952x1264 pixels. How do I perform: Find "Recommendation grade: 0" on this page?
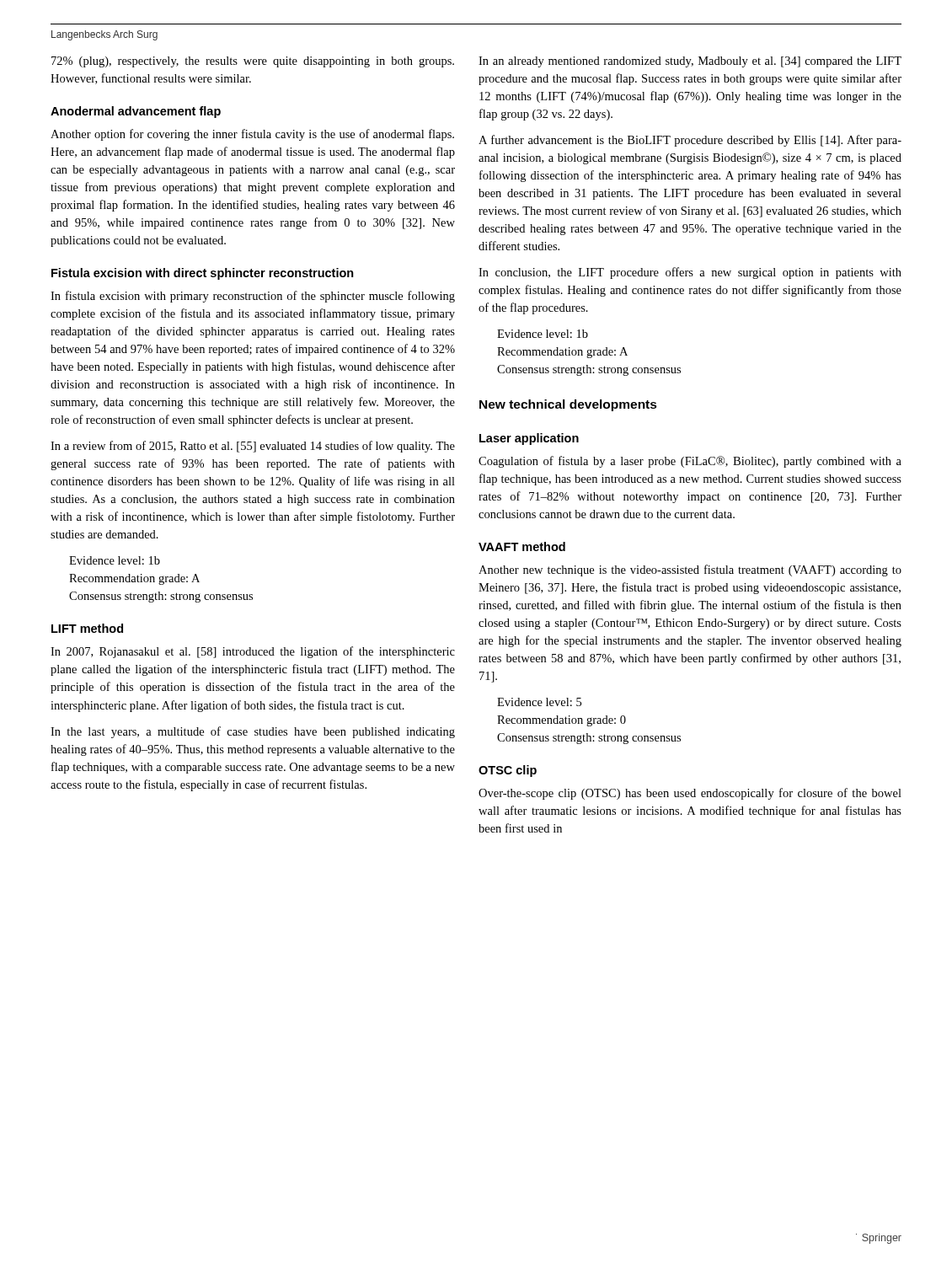[x=562, y=721]
